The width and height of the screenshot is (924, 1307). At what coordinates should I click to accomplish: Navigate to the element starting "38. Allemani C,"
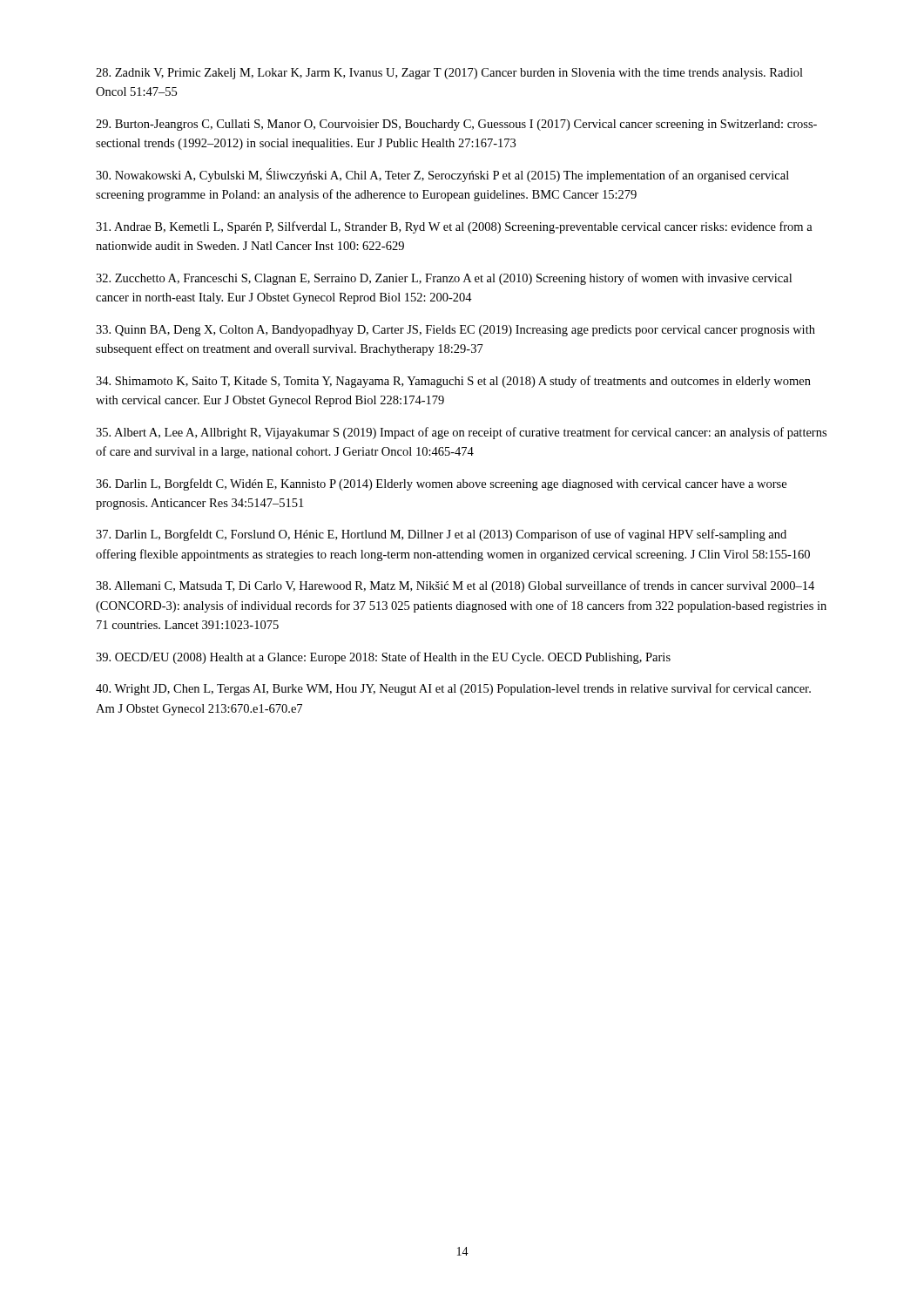point(461,605)
